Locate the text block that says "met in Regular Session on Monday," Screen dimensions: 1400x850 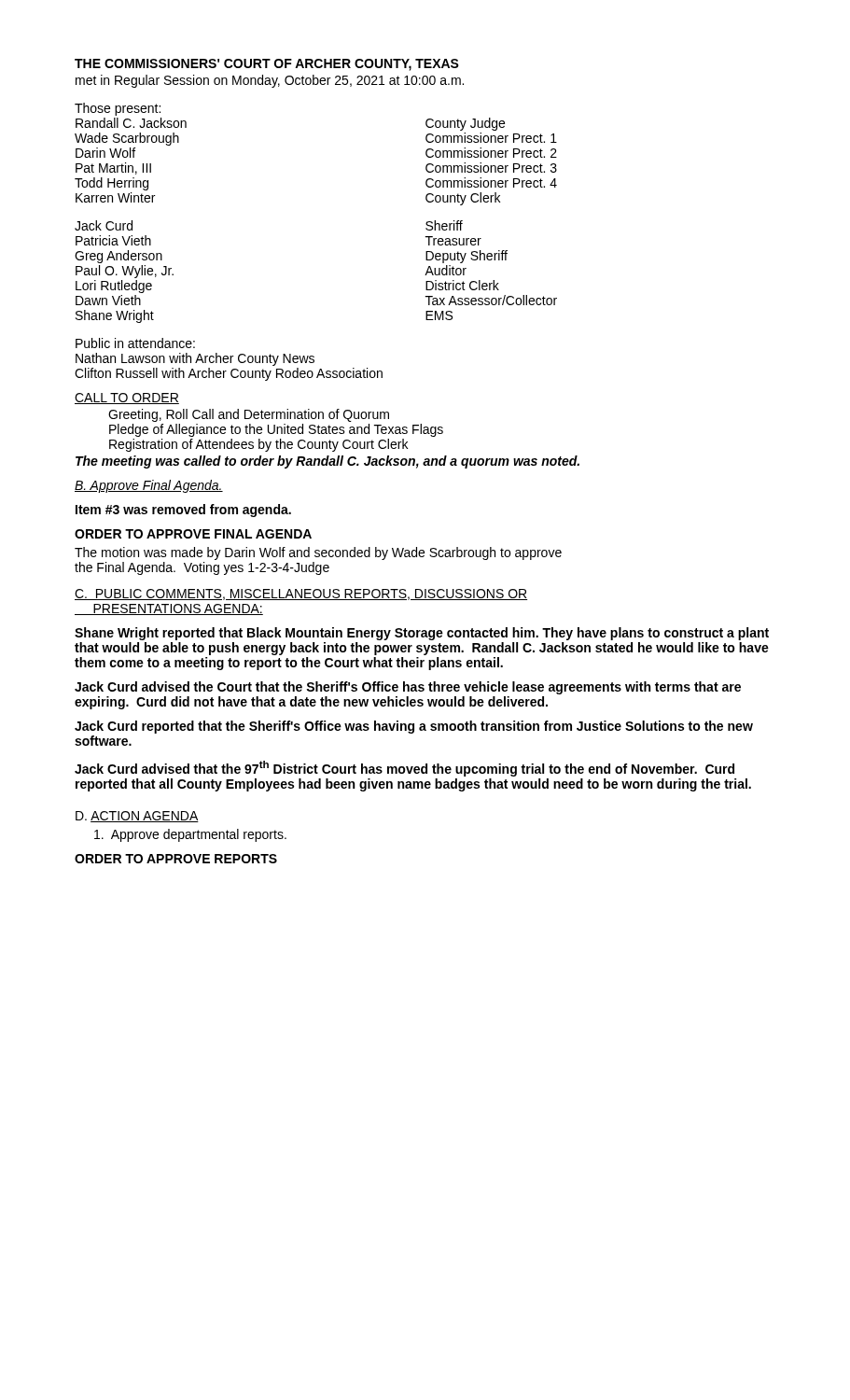(270, 80)
